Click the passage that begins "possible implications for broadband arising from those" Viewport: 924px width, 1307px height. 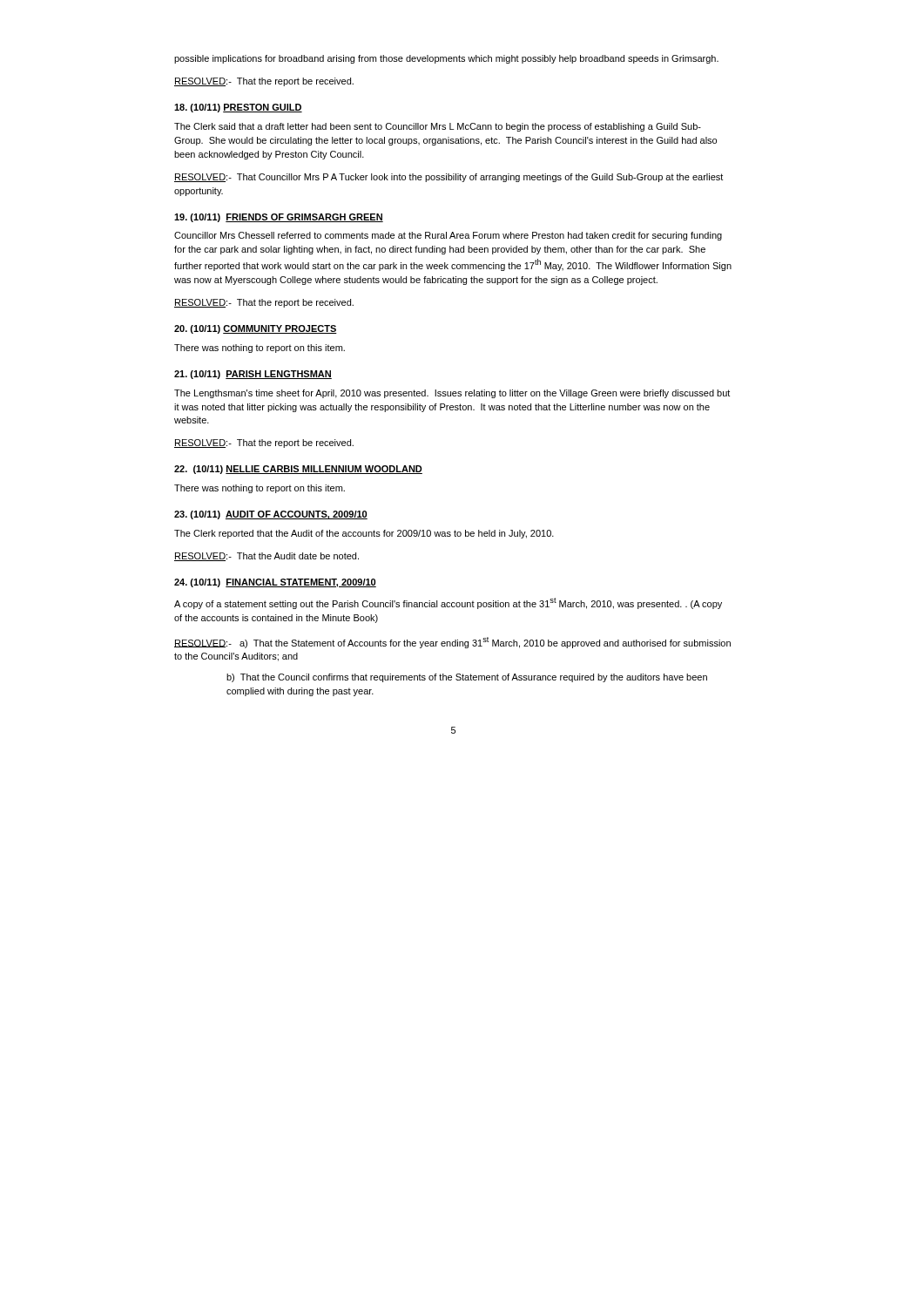tap(453, 59)
